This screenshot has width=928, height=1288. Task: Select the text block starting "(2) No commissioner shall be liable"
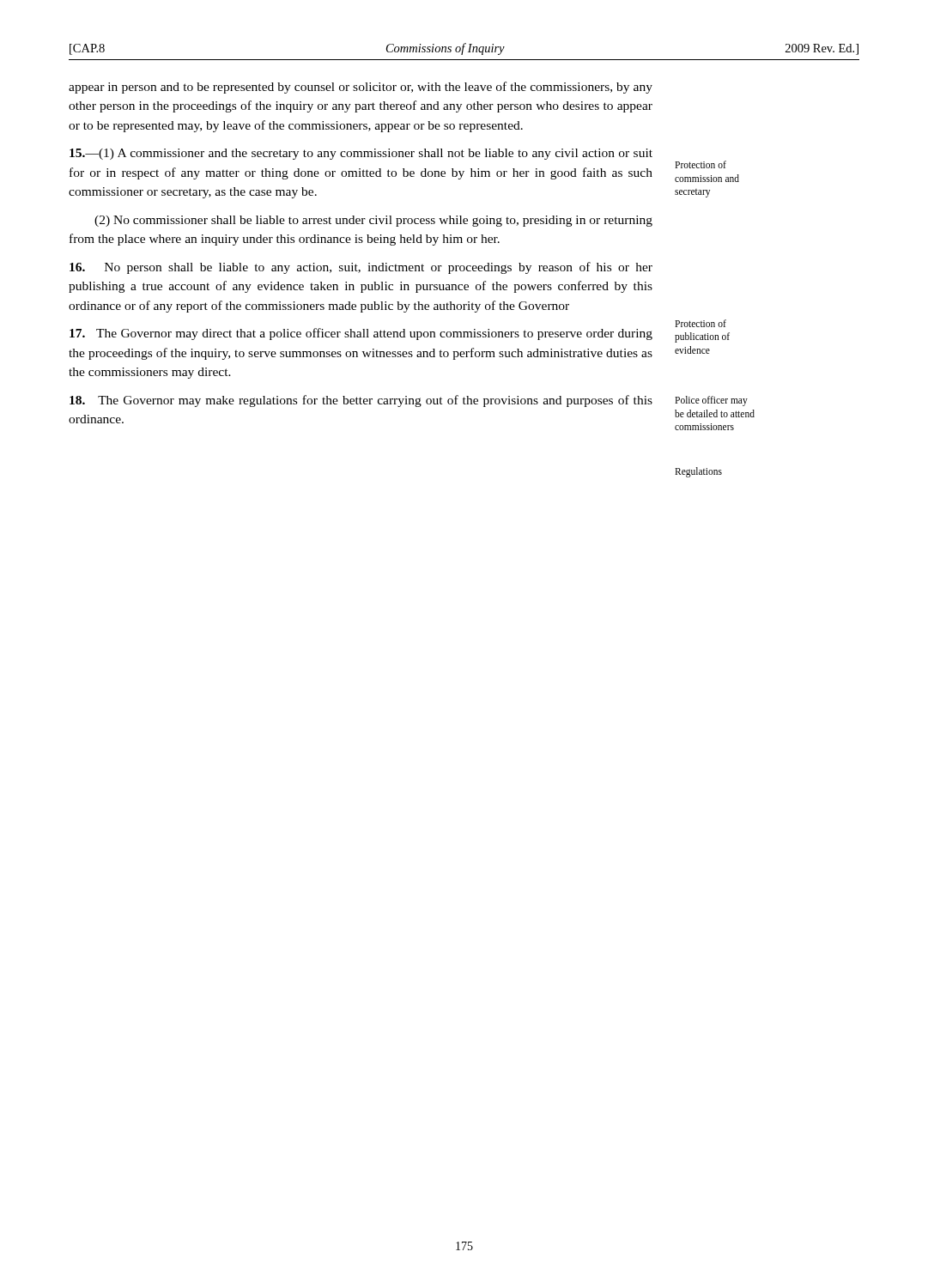click(x=361, y=229)
